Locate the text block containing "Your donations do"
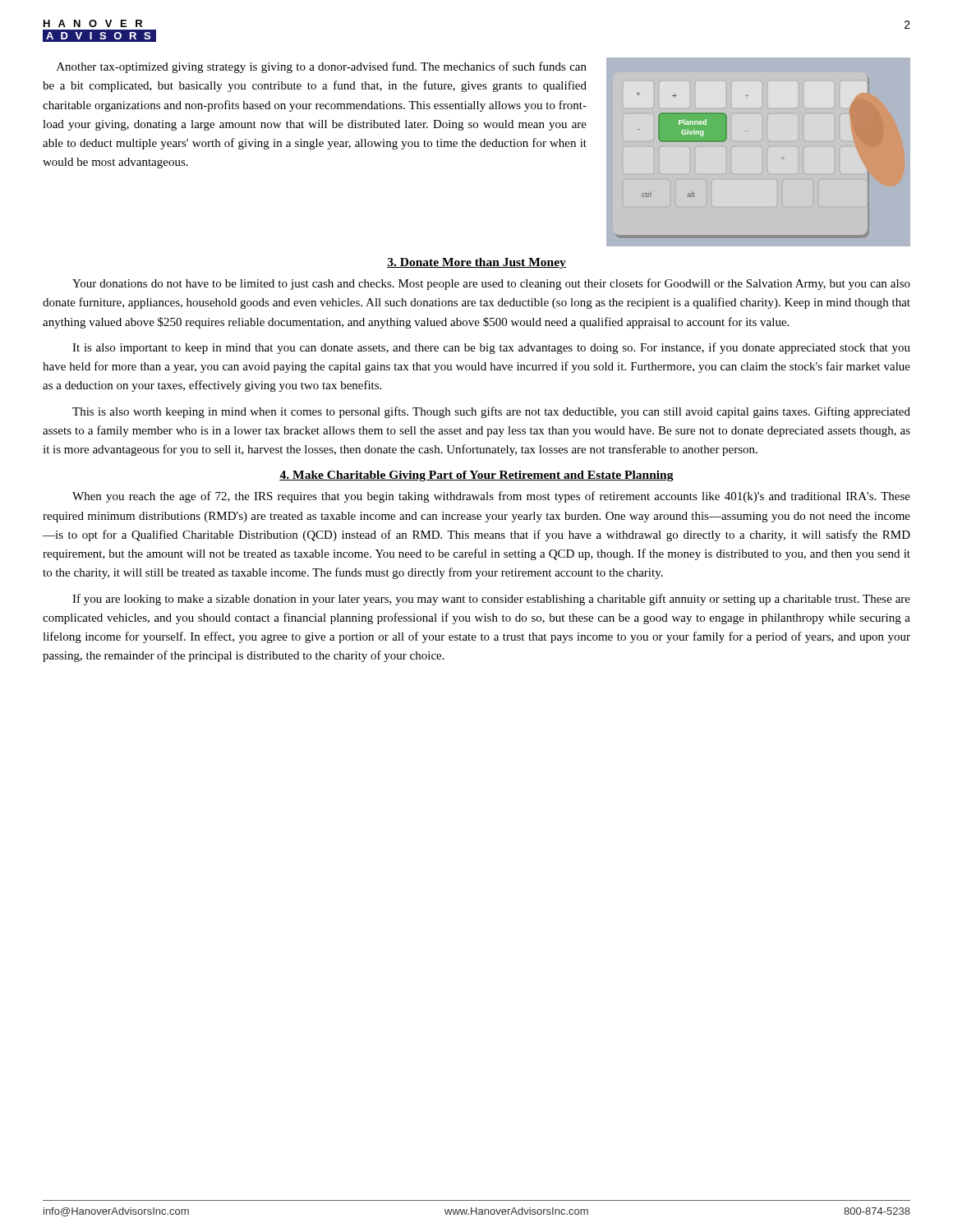953x1232 pixels. click(x=476, y=367)
